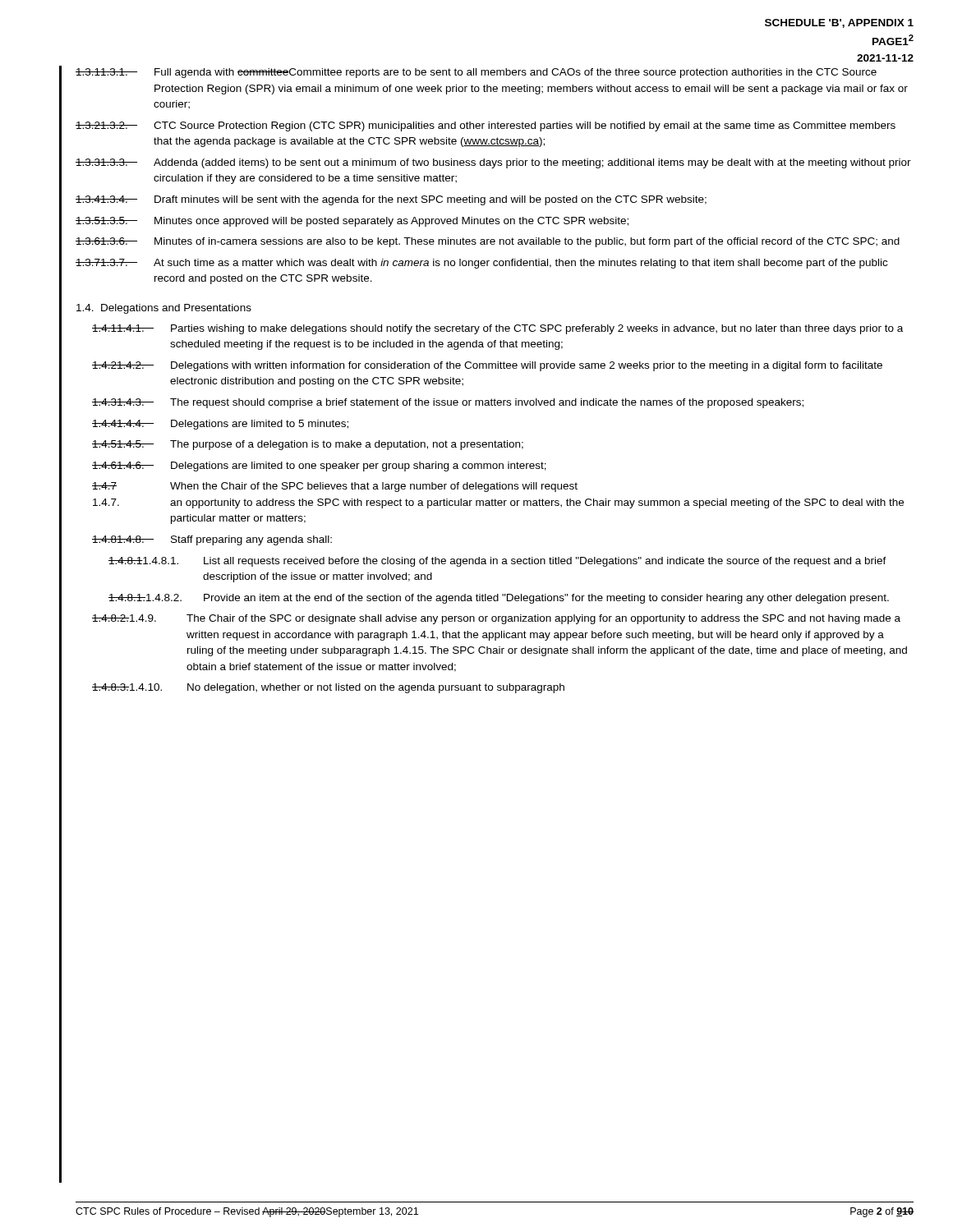Click on the list item that says "4.61.4.6. Delegations are limited to one speaker"
Screen dimensions: 1232x953
coord(503,465)
